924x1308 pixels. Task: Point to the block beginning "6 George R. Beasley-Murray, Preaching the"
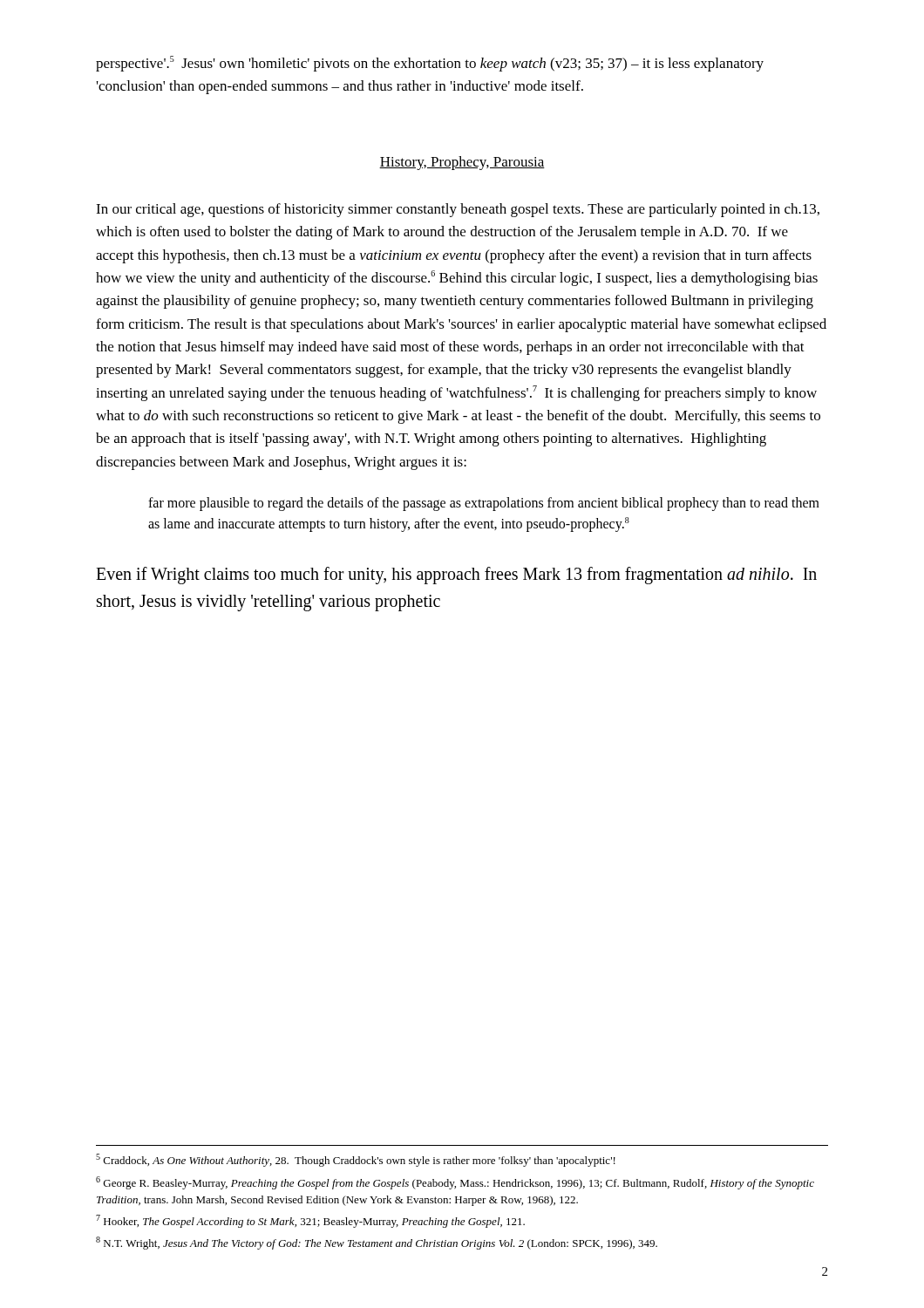tap(455, 1190)
